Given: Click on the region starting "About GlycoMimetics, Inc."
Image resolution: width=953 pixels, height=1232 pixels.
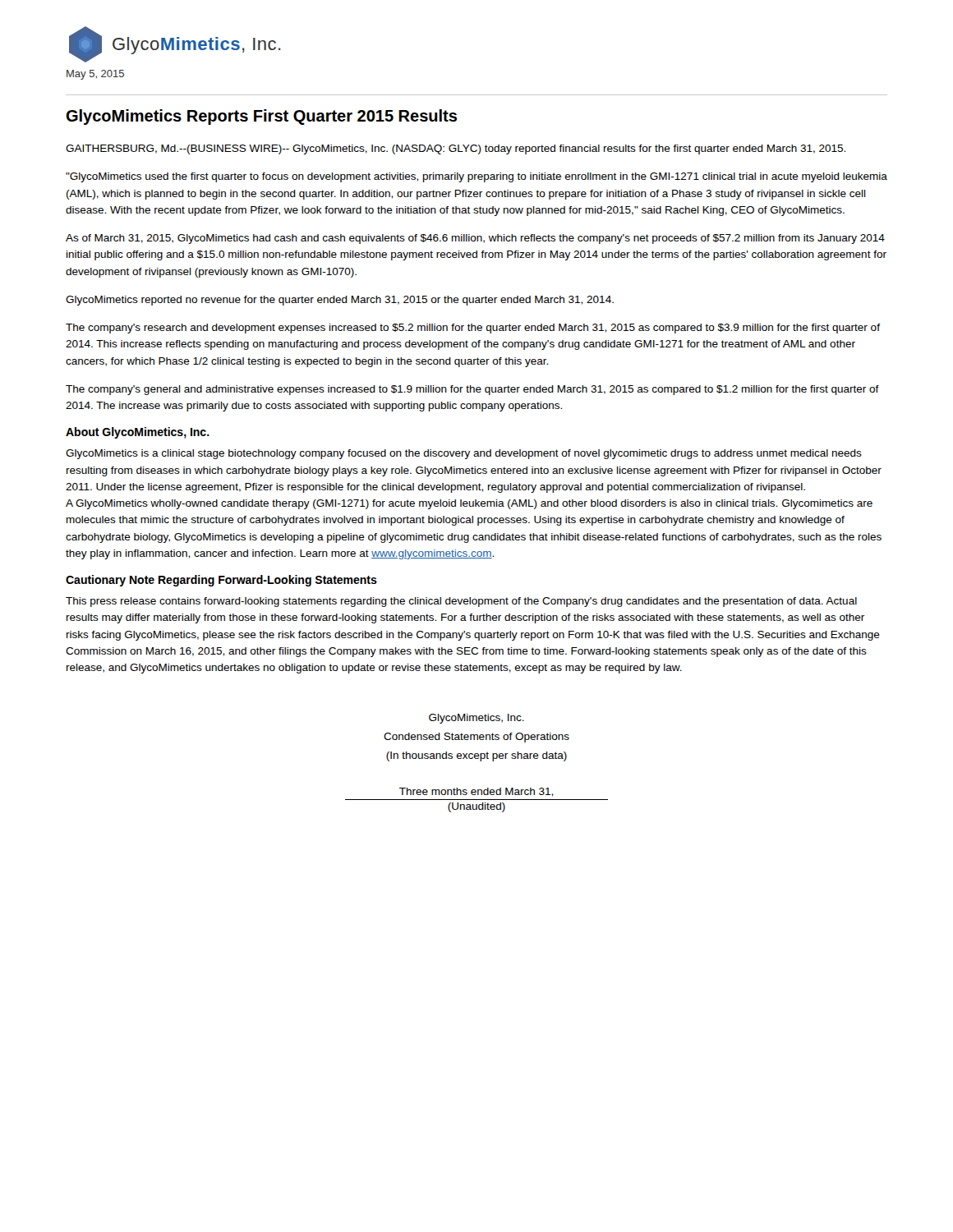Looking at the screenshot, I should [x=138, y=432].
